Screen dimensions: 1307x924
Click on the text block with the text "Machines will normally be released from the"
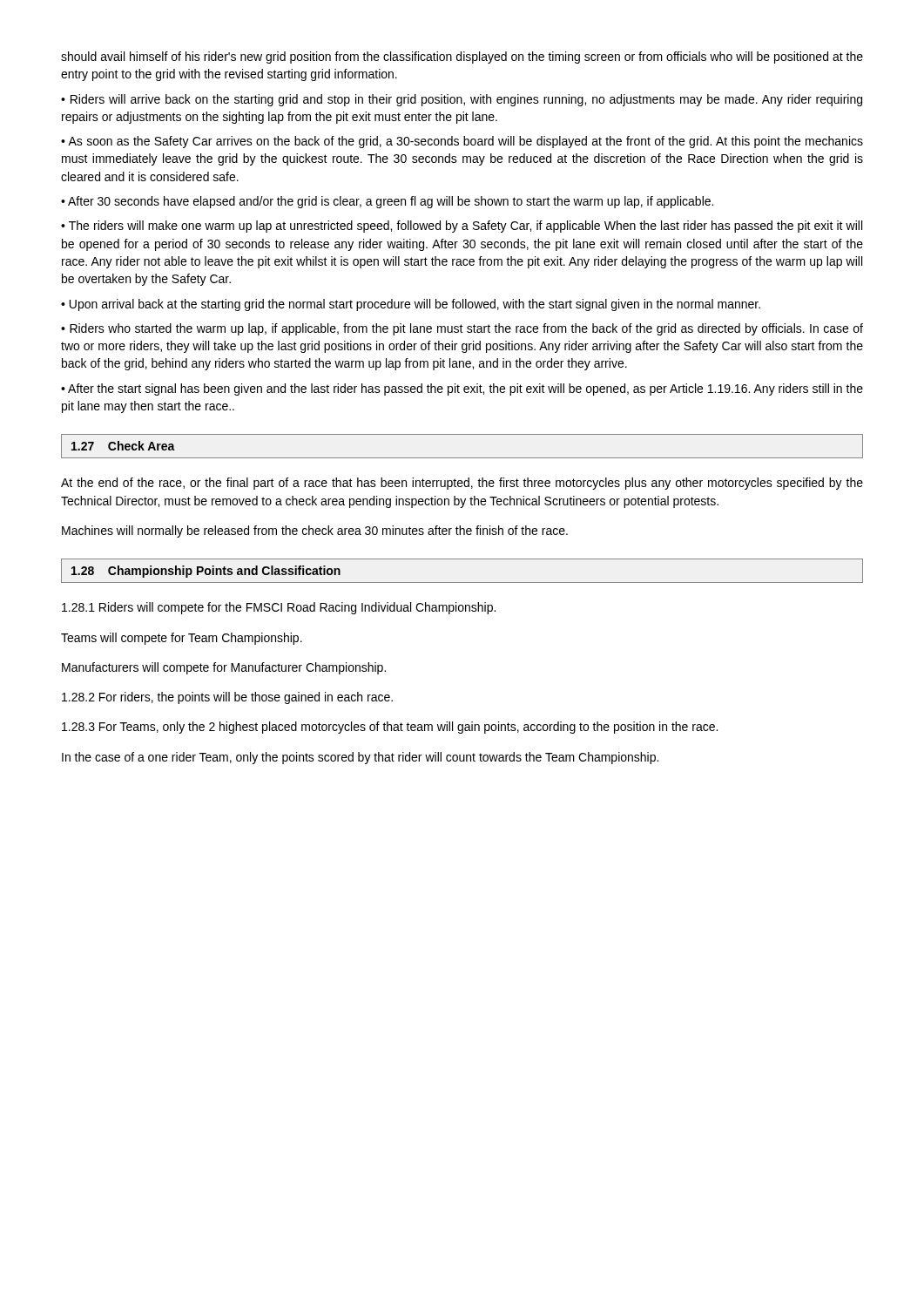[x=315, y=531]
